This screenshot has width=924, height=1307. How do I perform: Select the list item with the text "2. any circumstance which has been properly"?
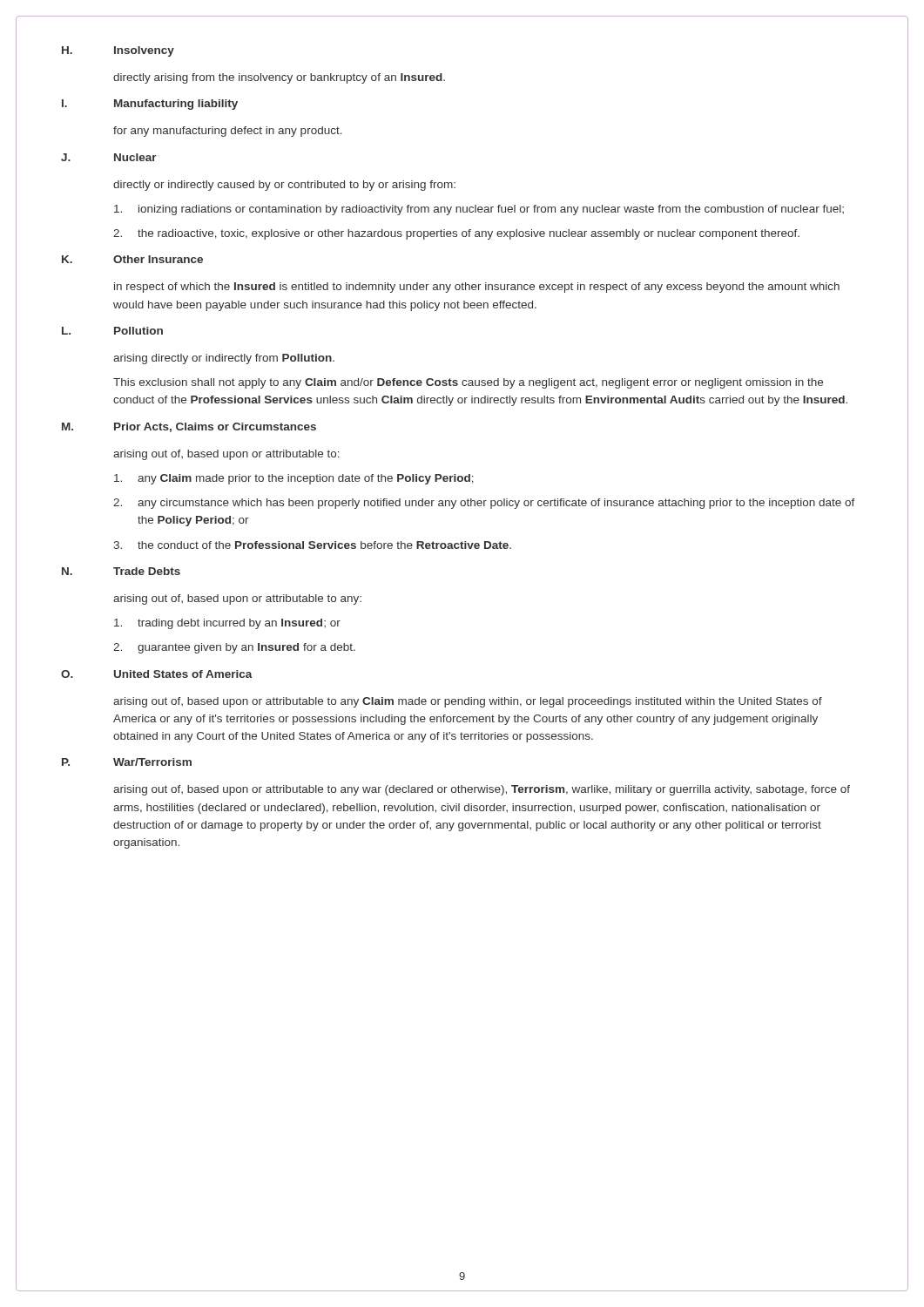click(488, 512)
